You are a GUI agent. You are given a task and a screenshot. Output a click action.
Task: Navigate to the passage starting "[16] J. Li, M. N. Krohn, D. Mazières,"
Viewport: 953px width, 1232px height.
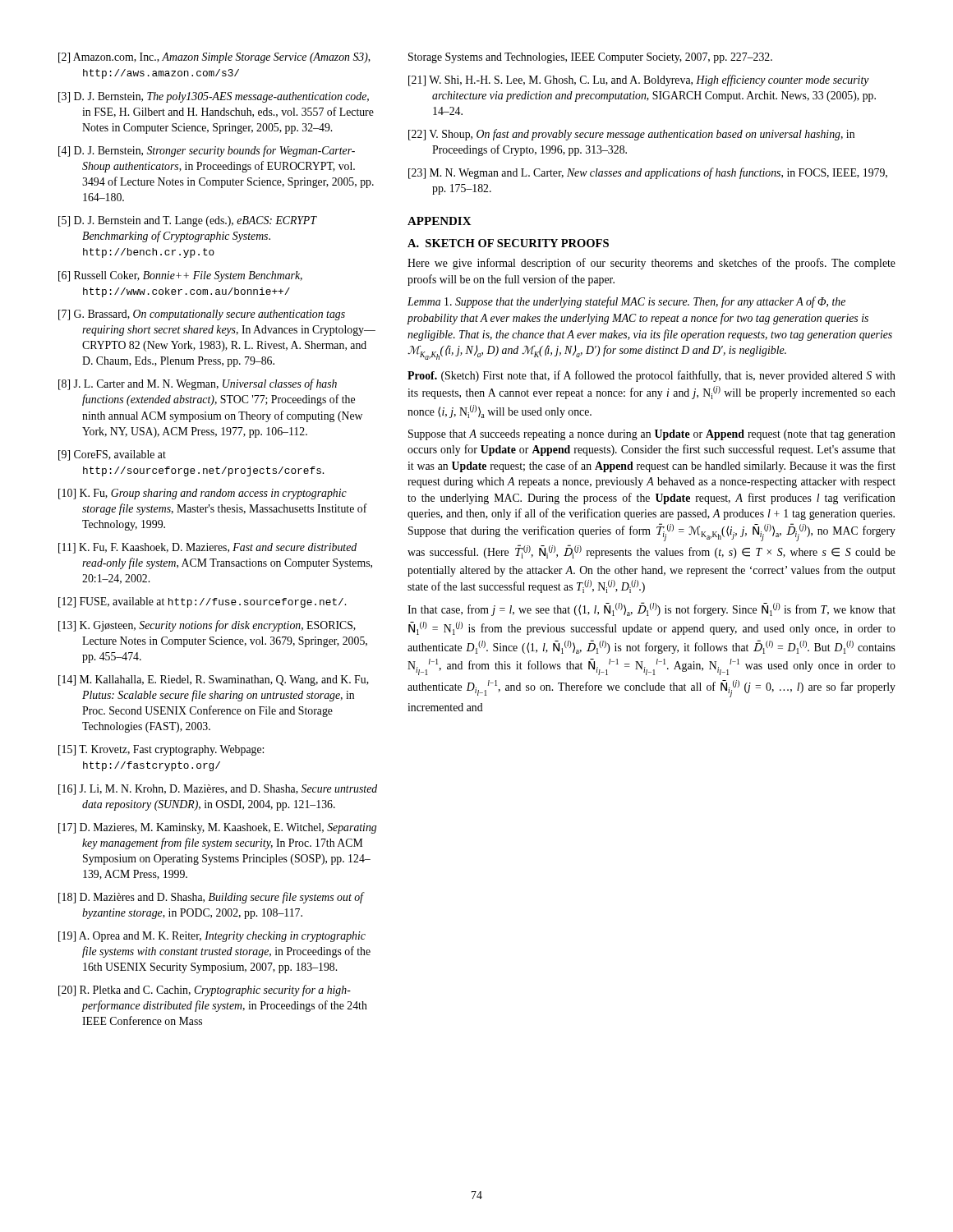217,797
